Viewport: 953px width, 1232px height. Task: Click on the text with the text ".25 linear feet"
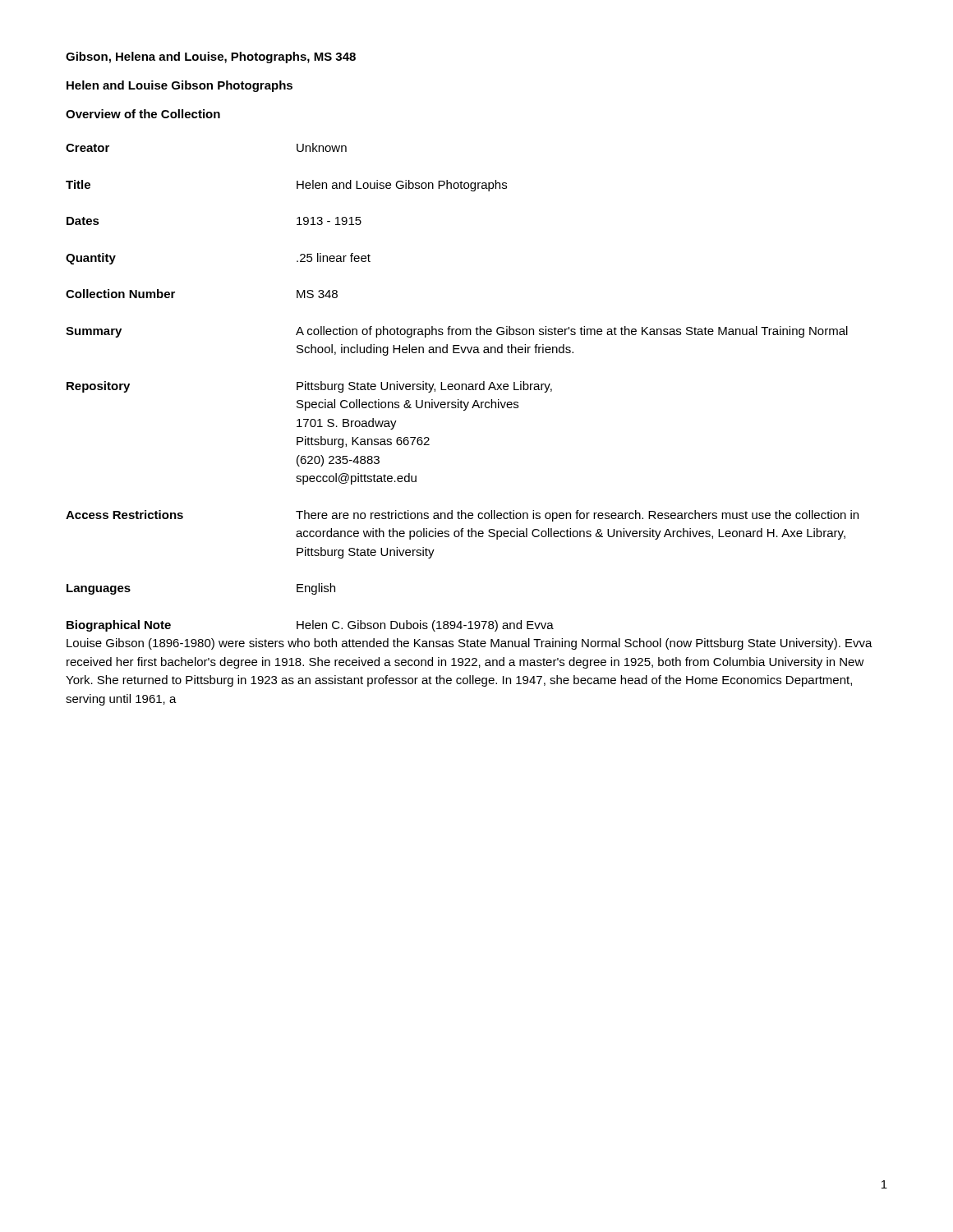[x=333, y=257]
